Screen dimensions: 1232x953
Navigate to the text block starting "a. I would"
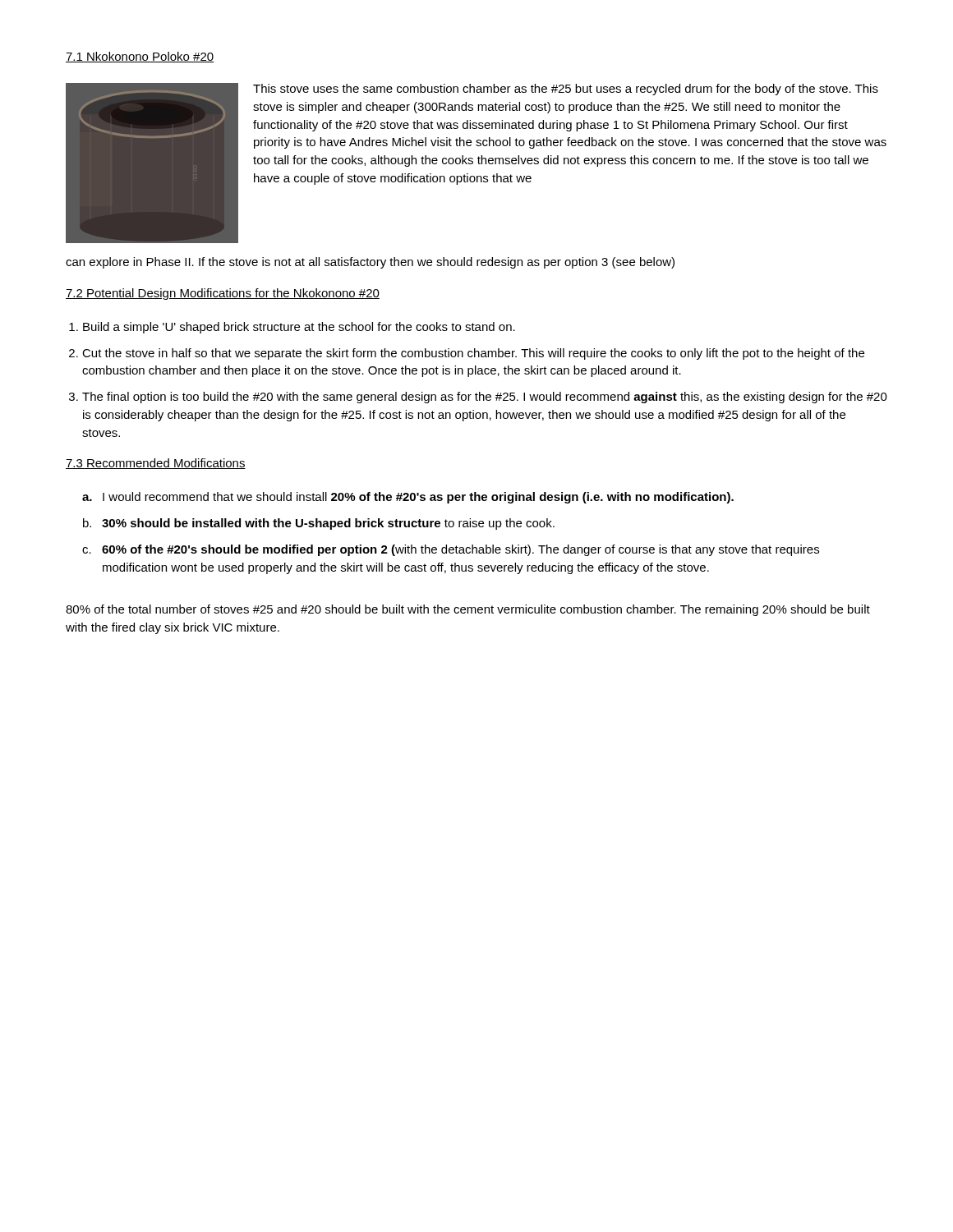click(408, 497)
